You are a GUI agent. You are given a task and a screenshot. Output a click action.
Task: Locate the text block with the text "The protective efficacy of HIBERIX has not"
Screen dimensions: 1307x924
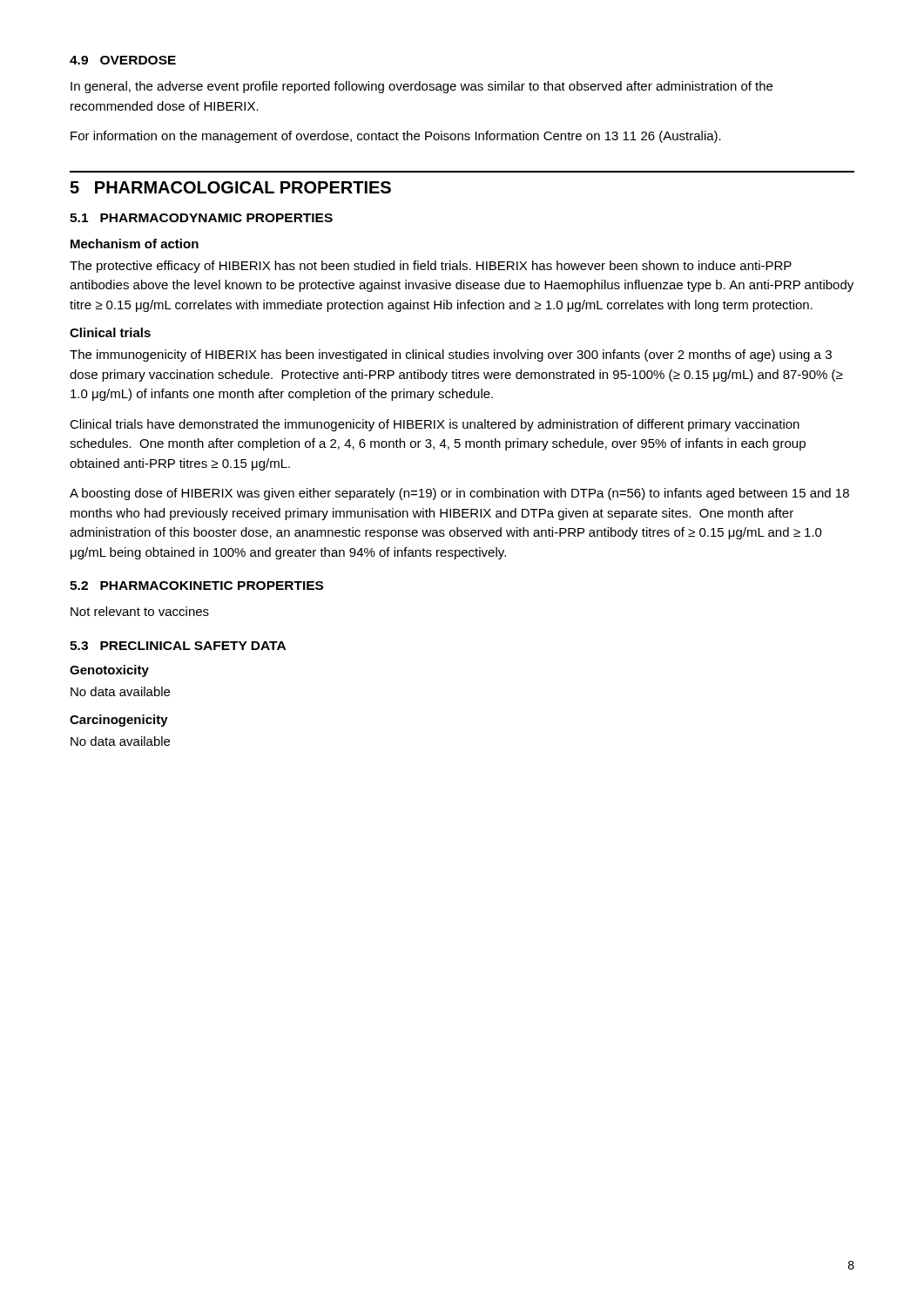click(462, 284)
